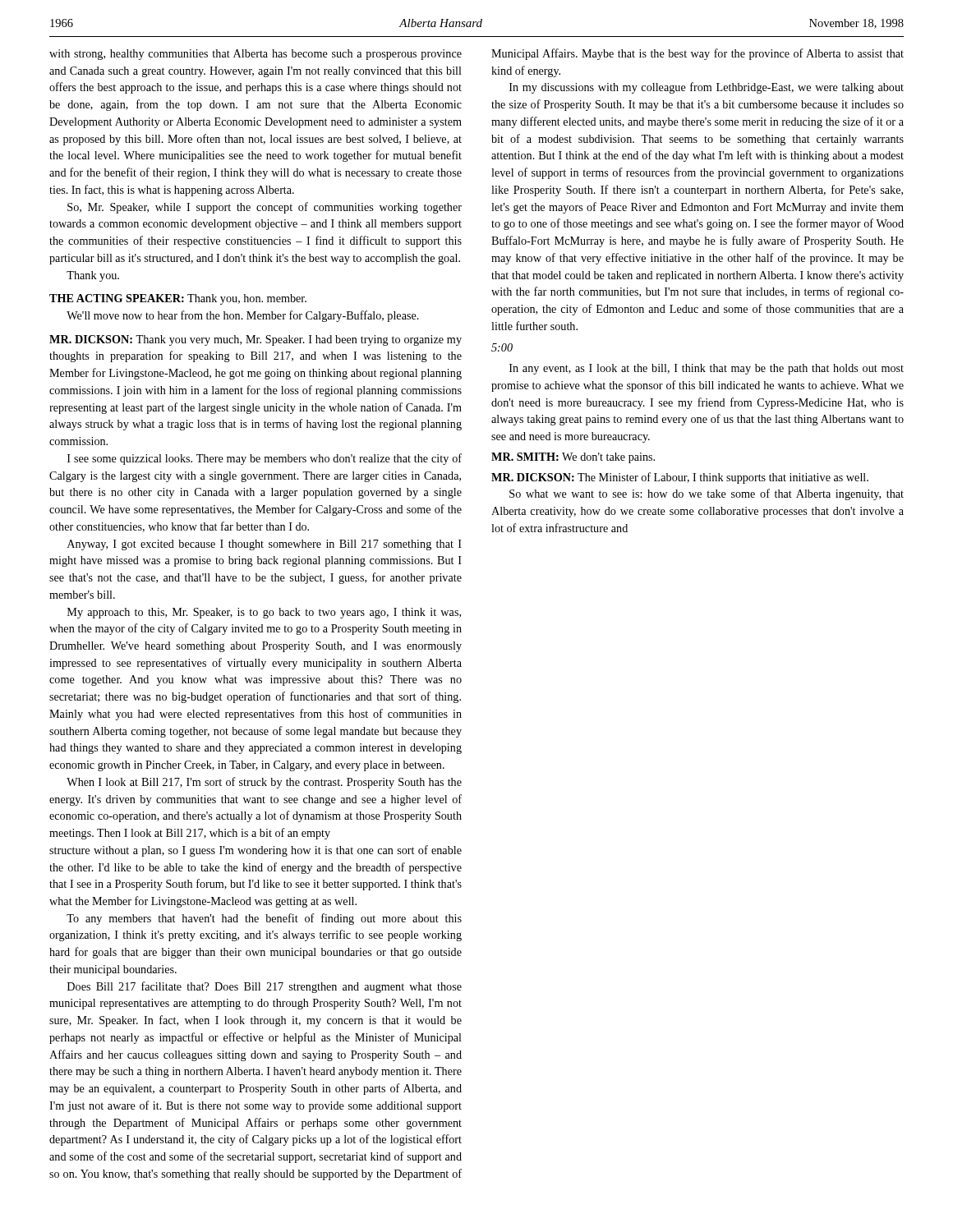
Task: Point to the block beginning "THE ACTING SPEAKER: Thank you, hon."
Action: (255, 307)
